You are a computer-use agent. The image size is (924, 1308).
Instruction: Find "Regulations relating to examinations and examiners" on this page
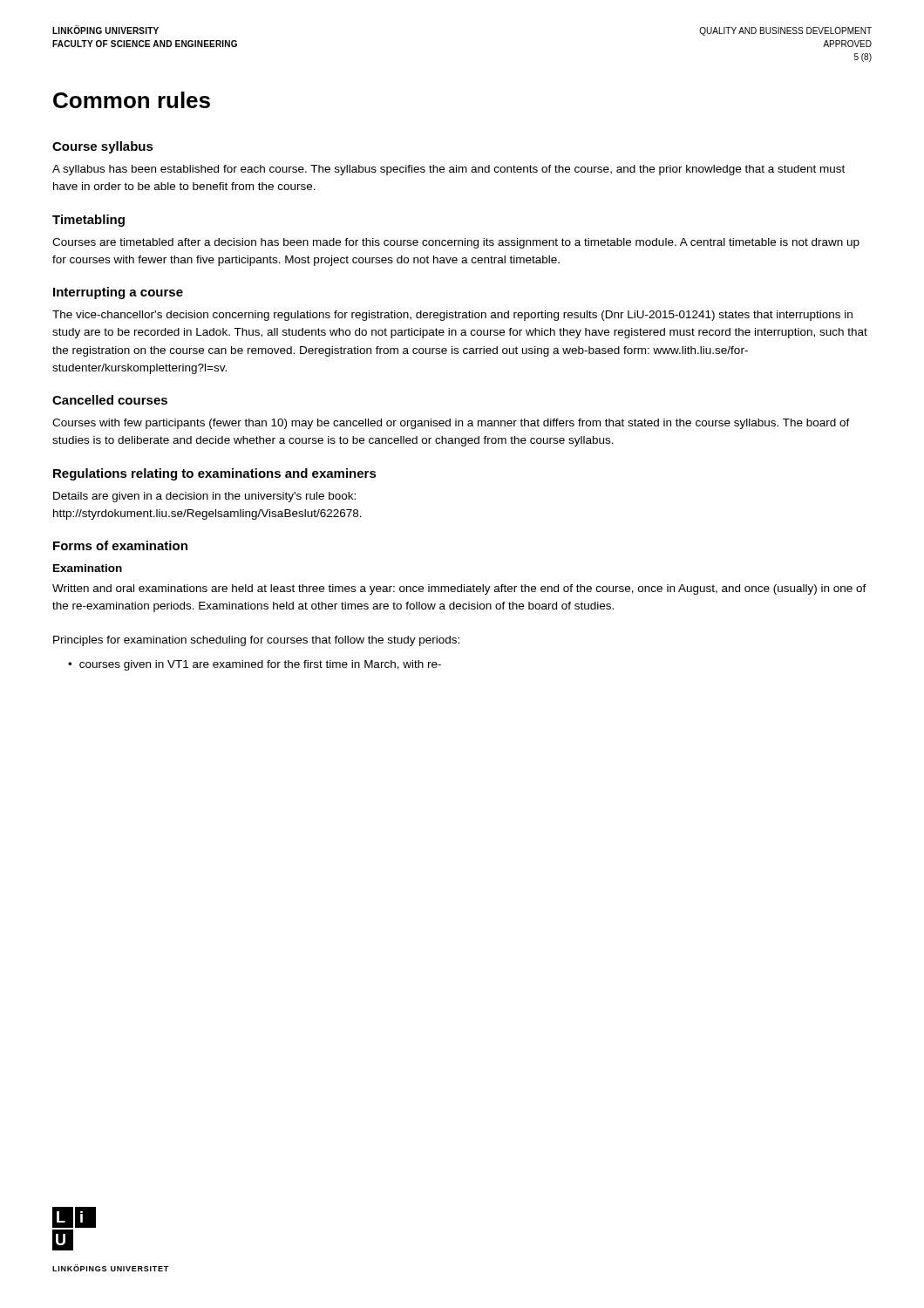click(x=214, y=473)
